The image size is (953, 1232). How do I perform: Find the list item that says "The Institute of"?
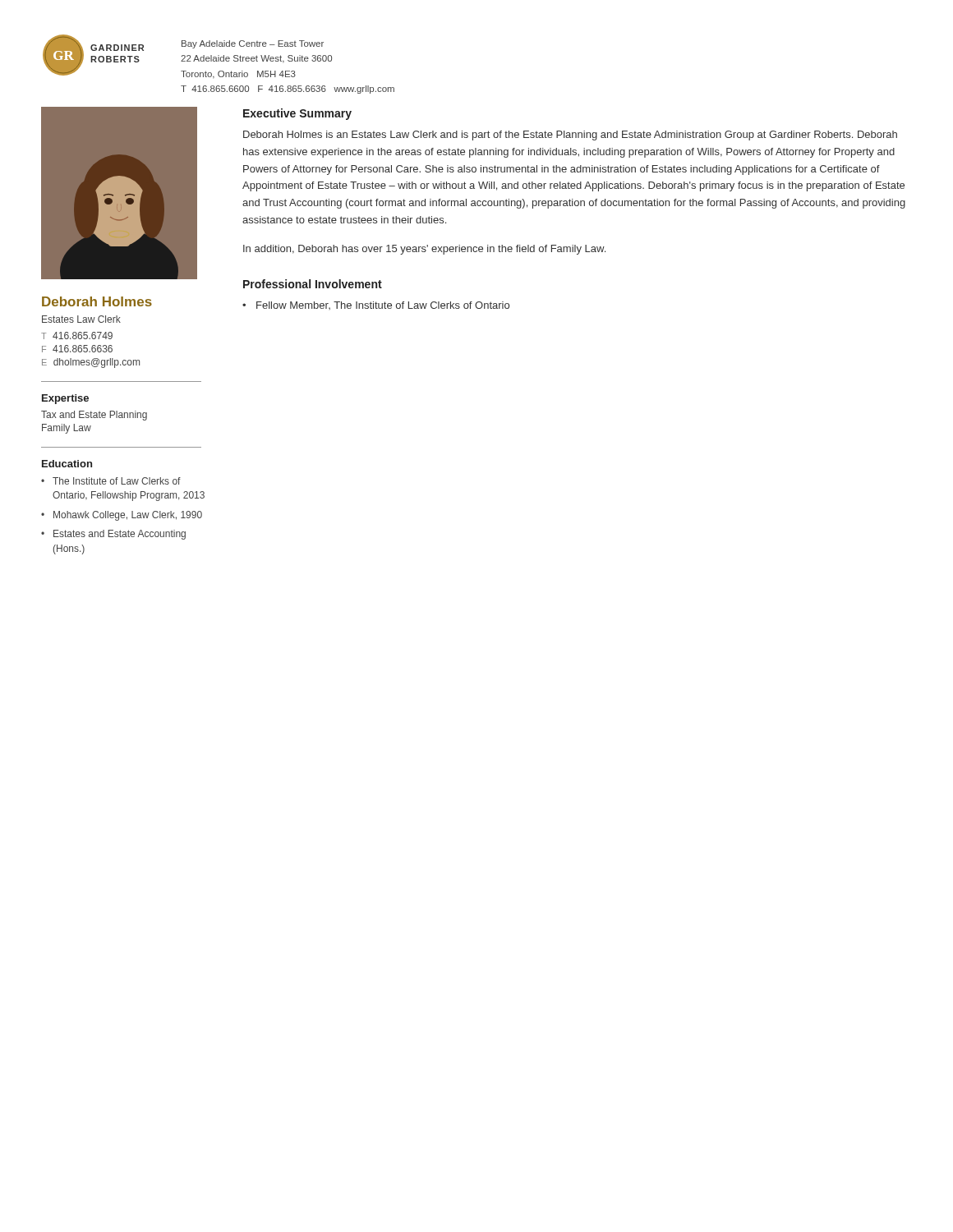[129, 488]
